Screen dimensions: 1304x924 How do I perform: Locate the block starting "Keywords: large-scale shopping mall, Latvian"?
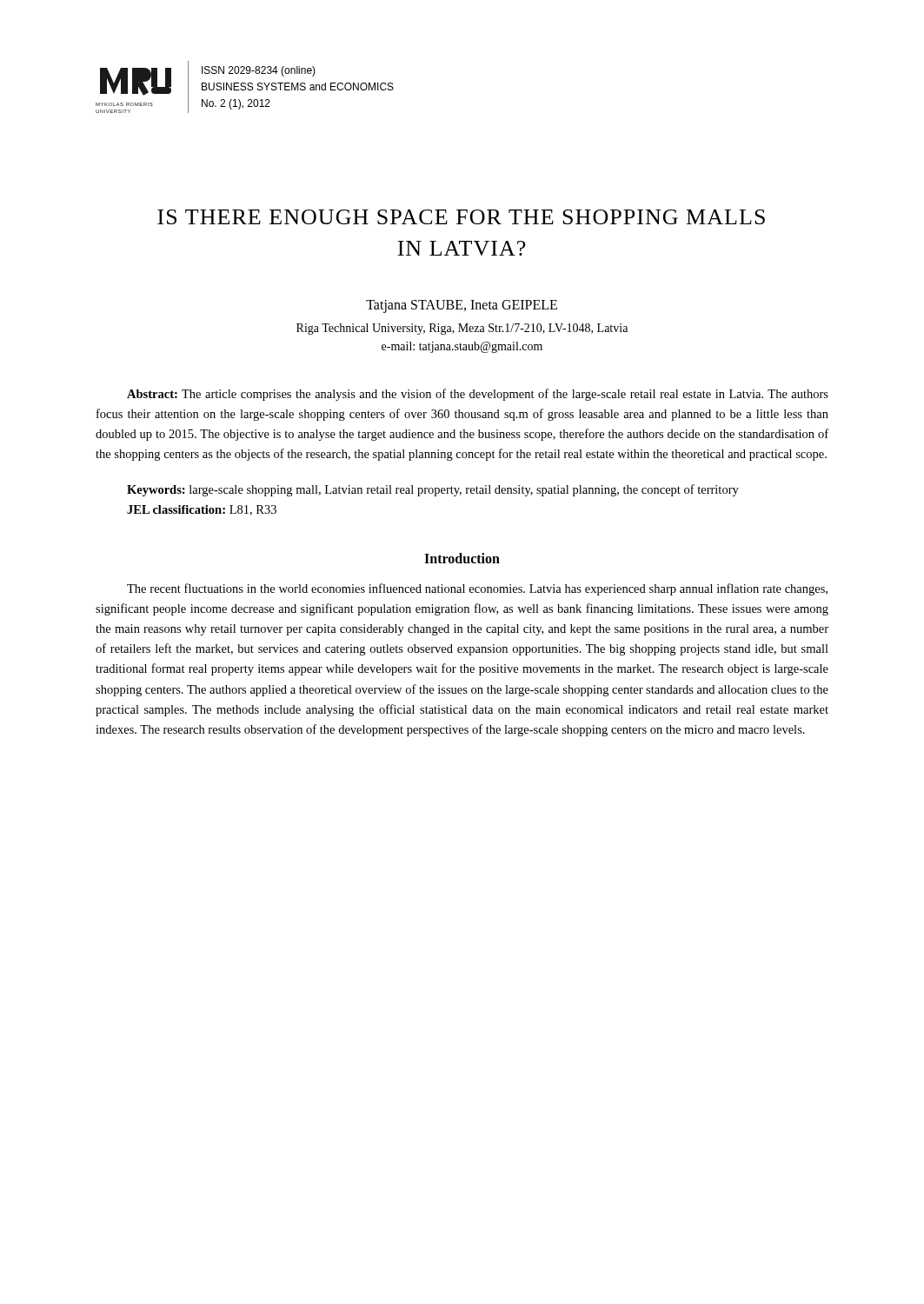[433, 489]
